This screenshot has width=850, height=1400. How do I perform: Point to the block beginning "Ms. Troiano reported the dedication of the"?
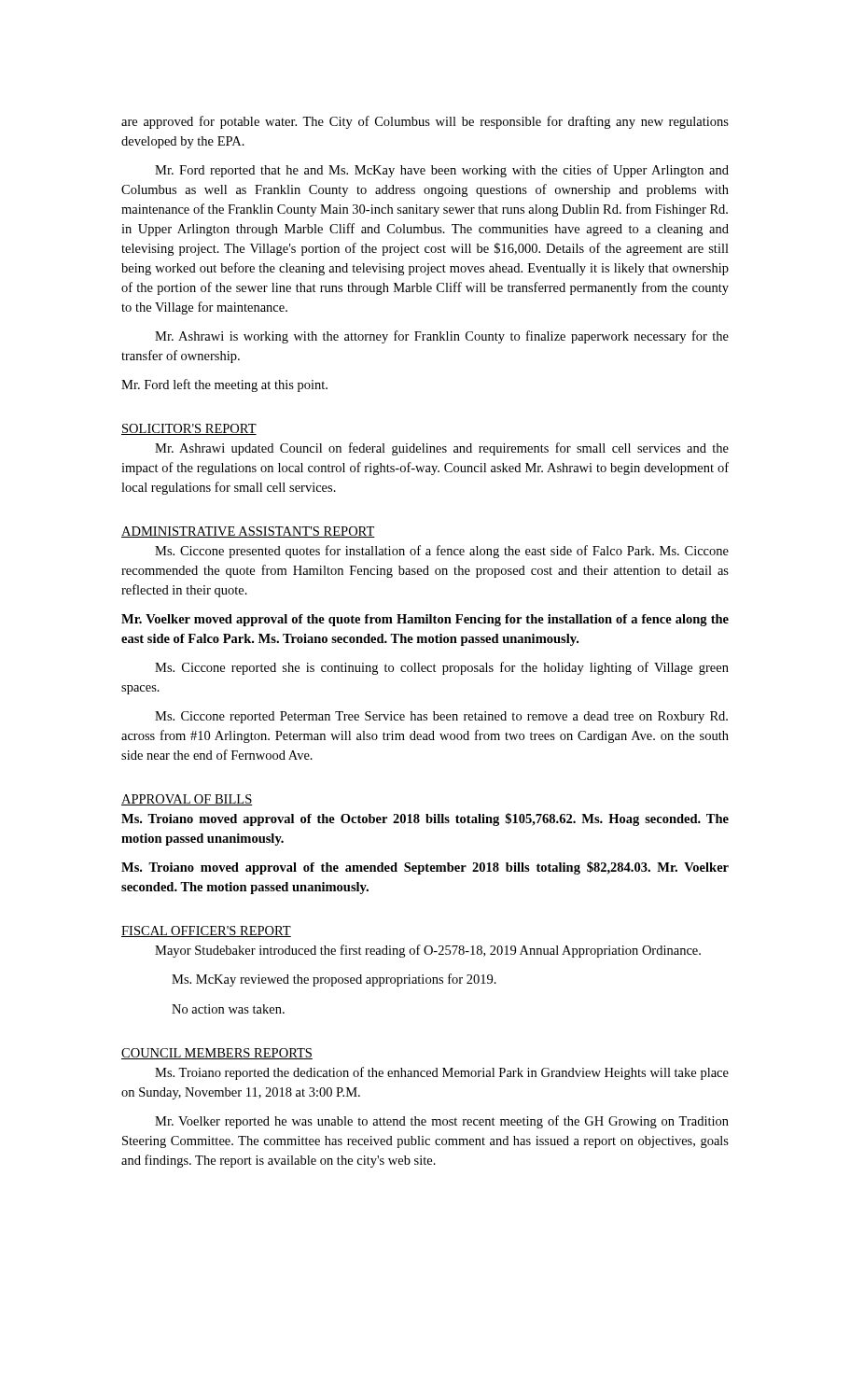425,1082
